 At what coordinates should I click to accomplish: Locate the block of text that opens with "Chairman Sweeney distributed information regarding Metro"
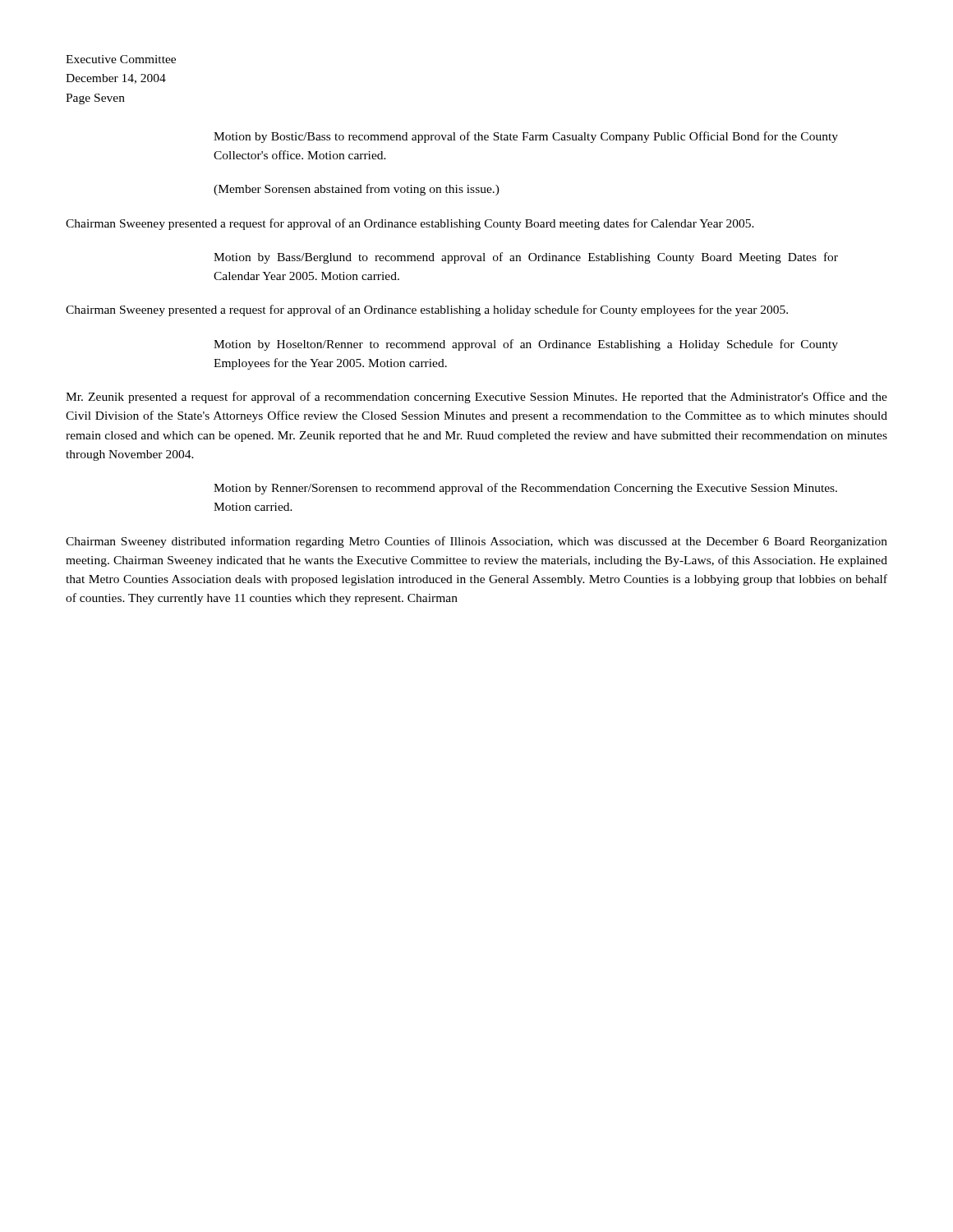[476, 569]
